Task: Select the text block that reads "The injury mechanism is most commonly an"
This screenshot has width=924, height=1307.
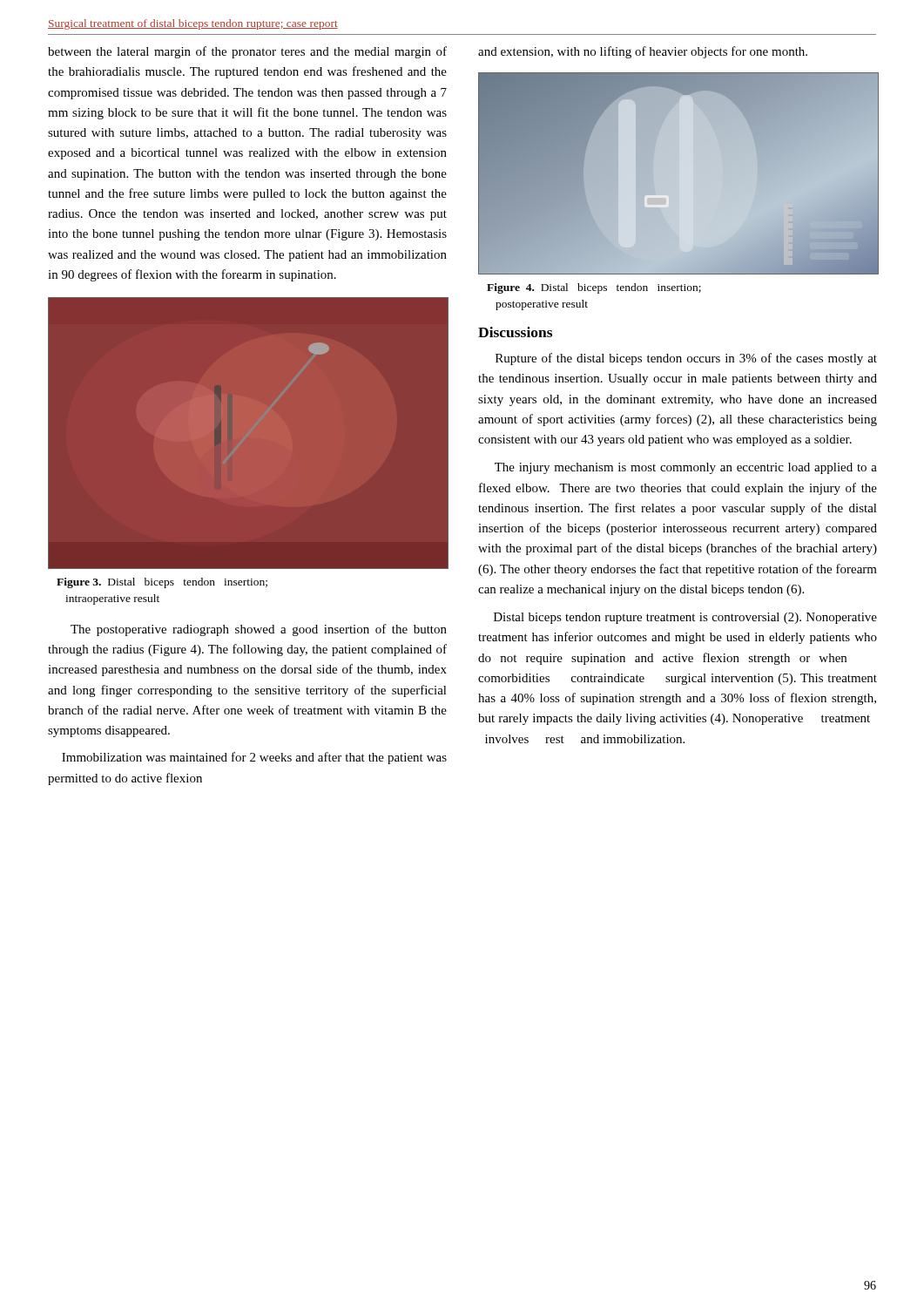Action: tap(678, 529)
